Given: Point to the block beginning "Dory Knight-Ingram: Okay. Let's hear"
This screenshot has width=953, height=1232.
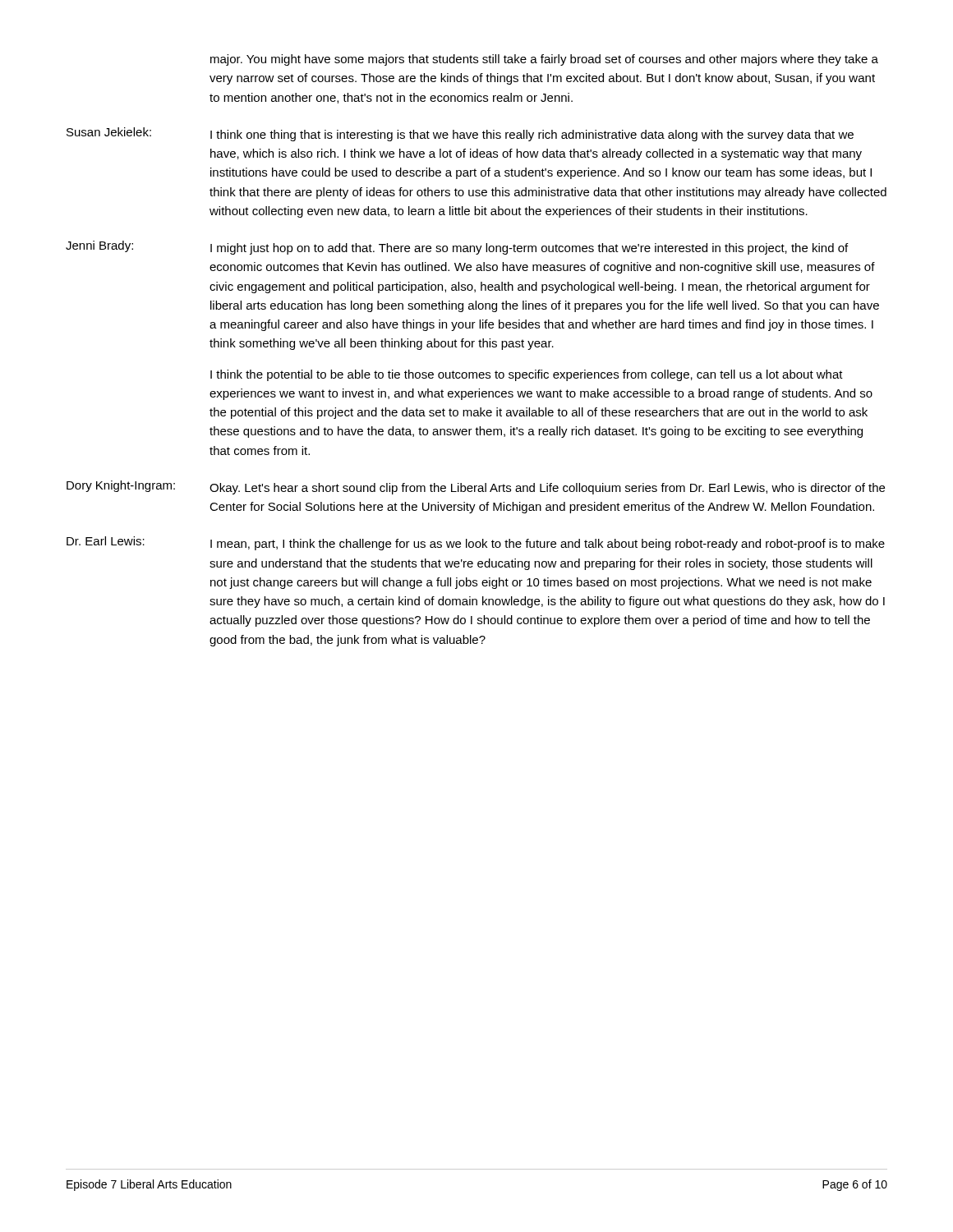Looking at the screenshot, I should click(x=476, y=497).
